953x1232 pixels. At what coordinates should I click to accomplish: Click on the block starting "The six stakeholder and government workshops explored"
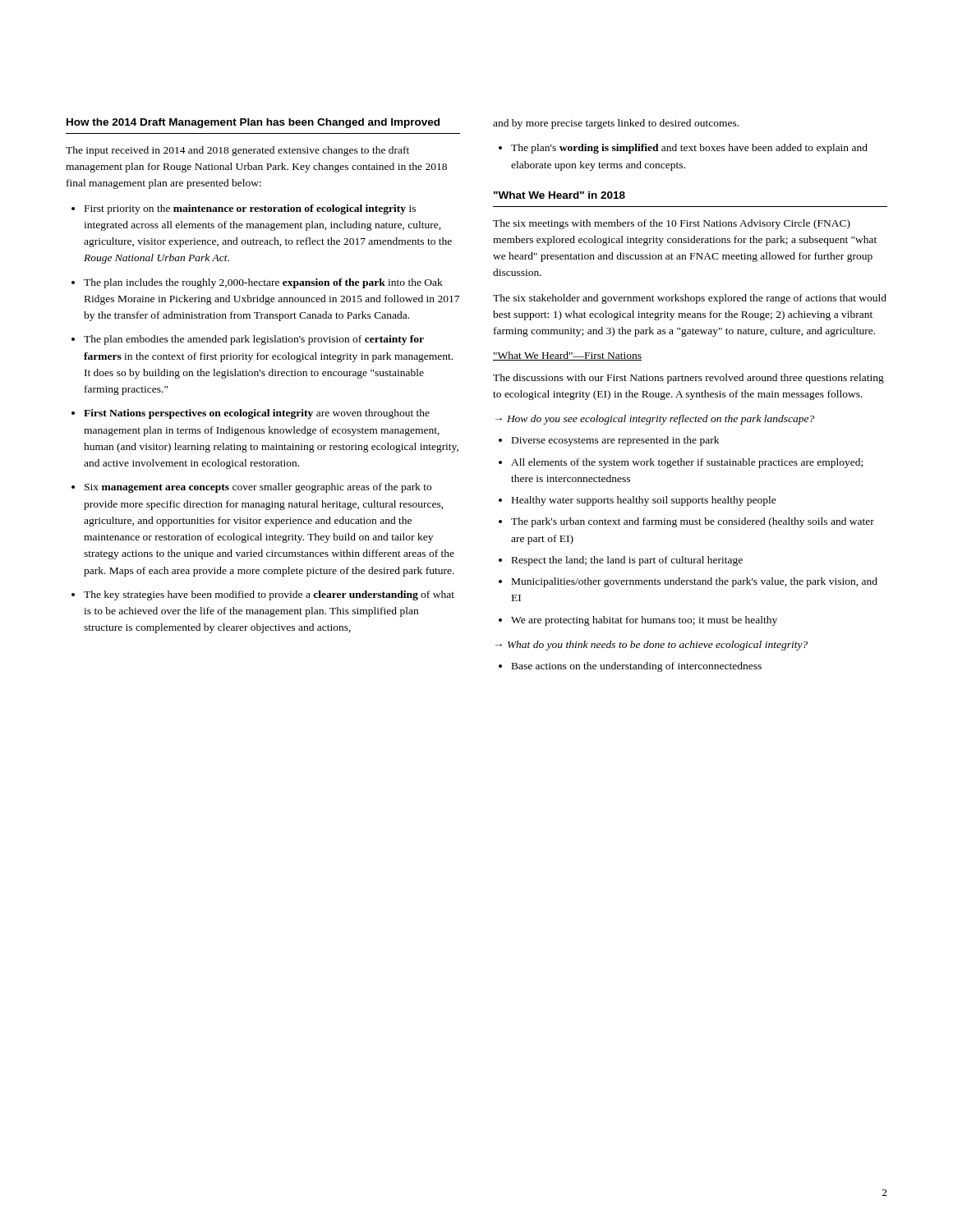(690, 315)
